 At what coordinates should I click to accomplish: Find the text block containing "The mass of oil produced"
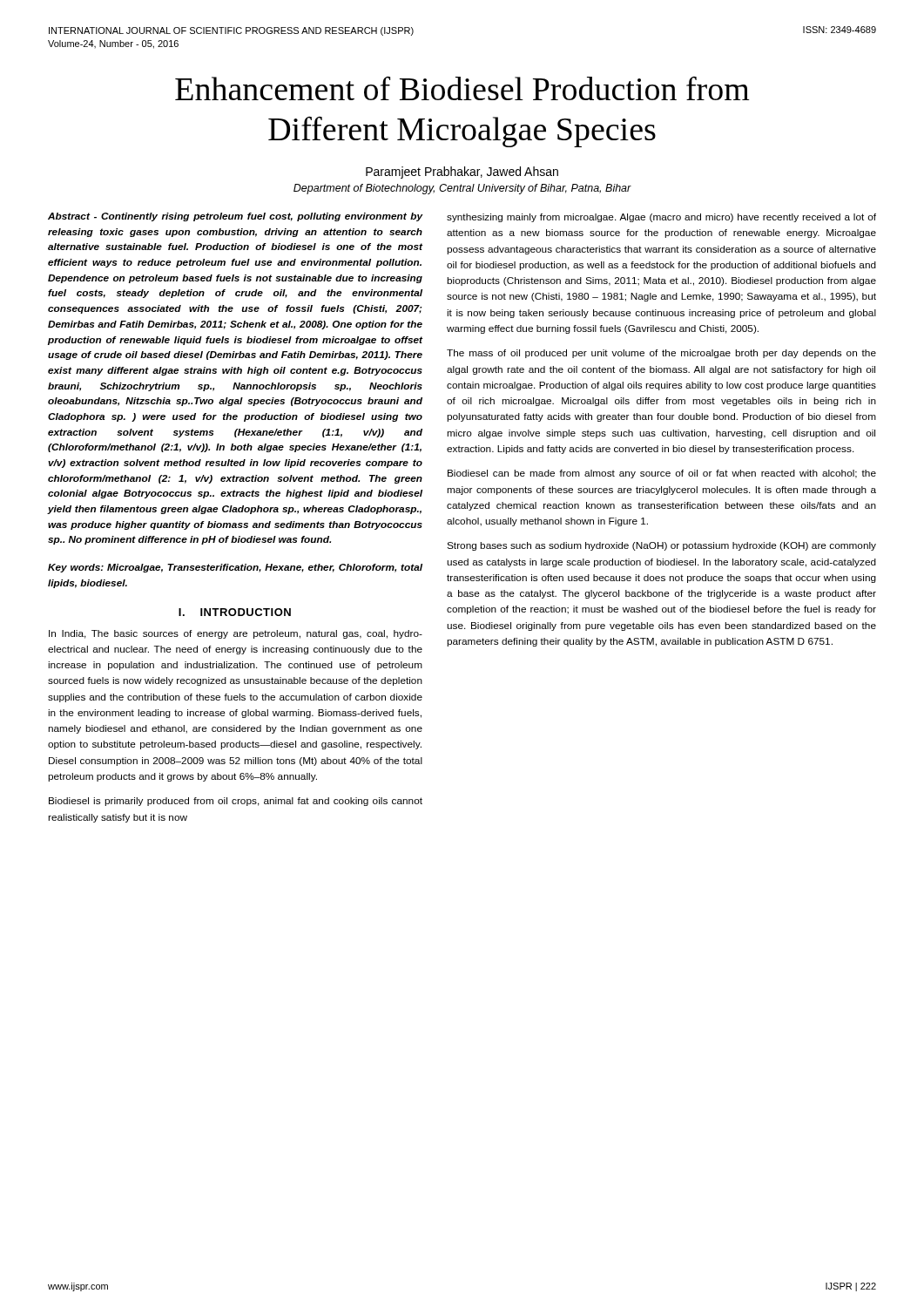pos(661,401)
